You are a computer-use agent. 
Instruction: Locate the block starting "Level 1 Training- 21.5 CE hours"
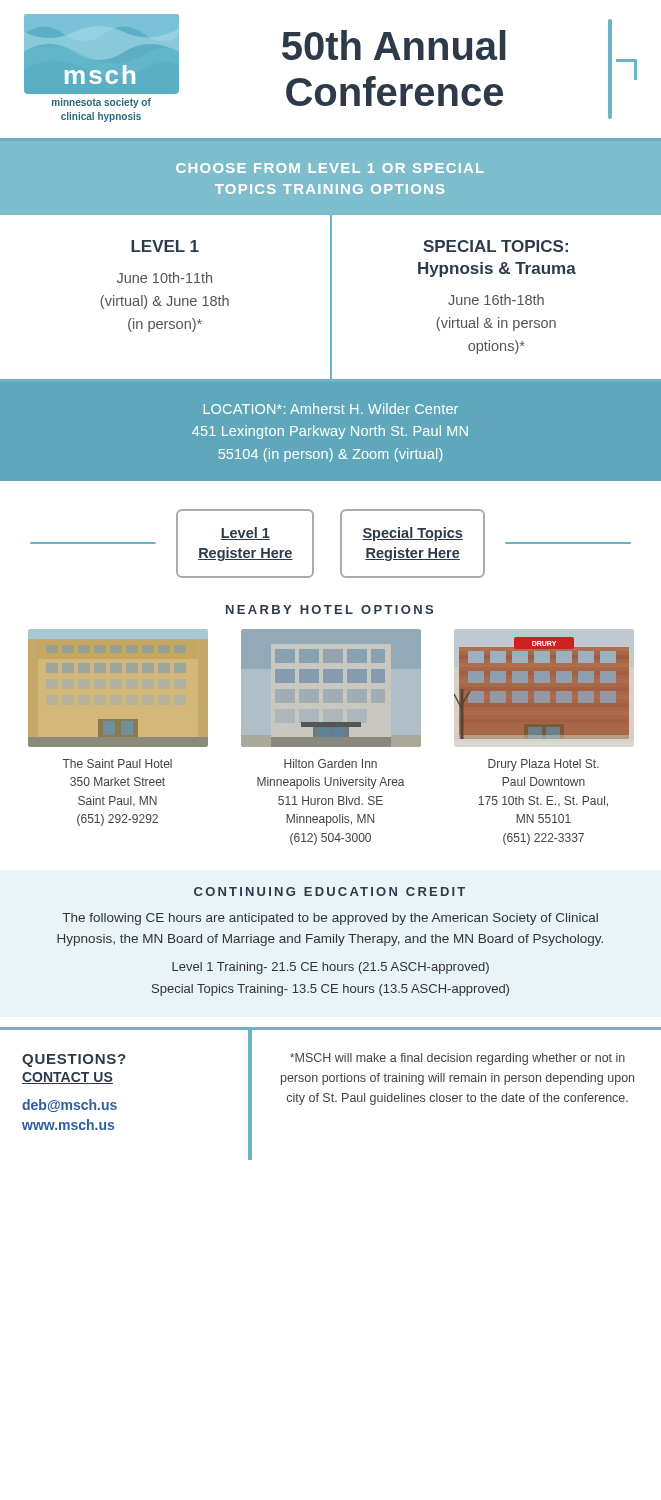330,978
